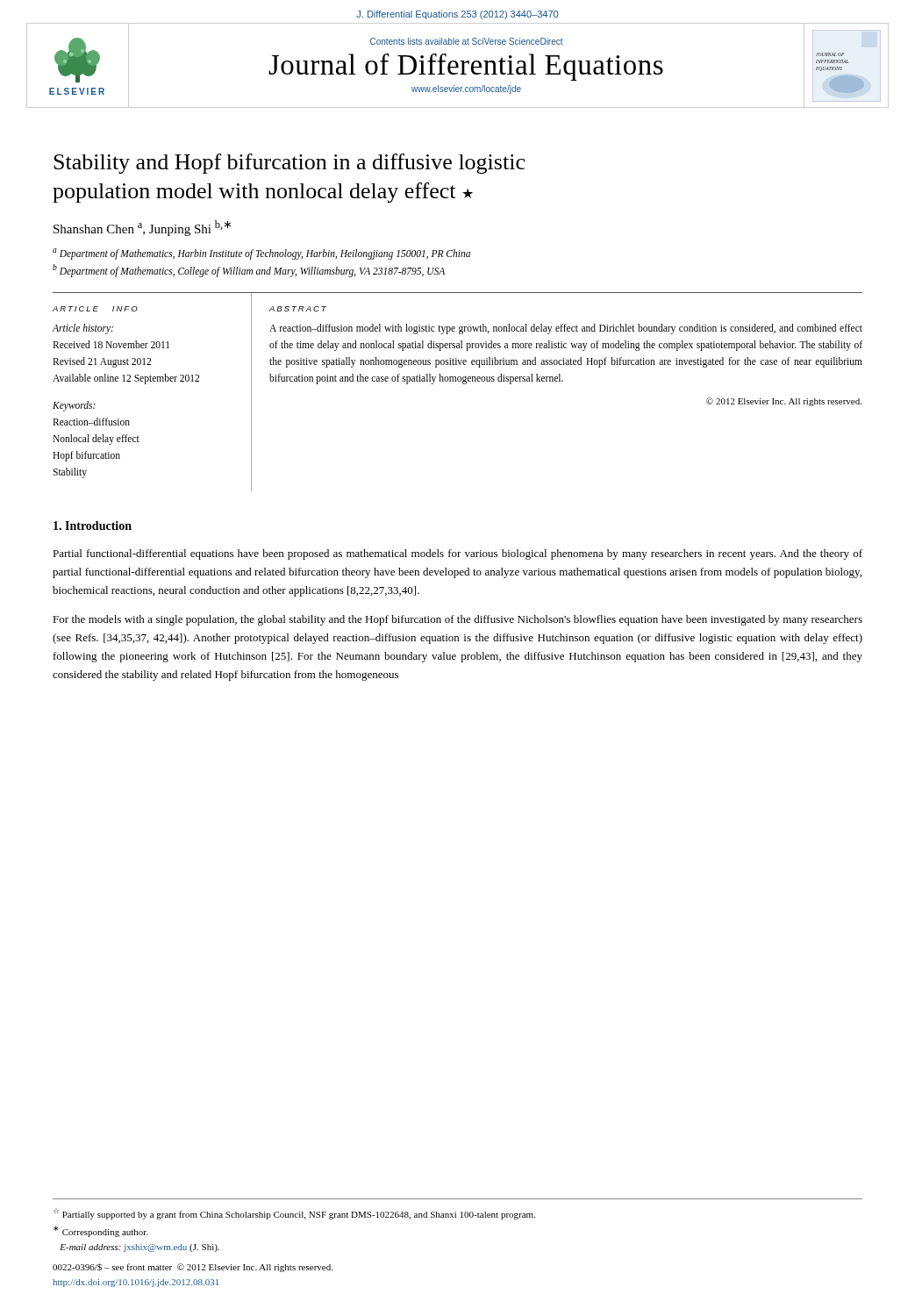Select the text block containing "For the models with a single population,"
Screen dimensions: 1316x915
pyautogui.click(x=458, y=647)
